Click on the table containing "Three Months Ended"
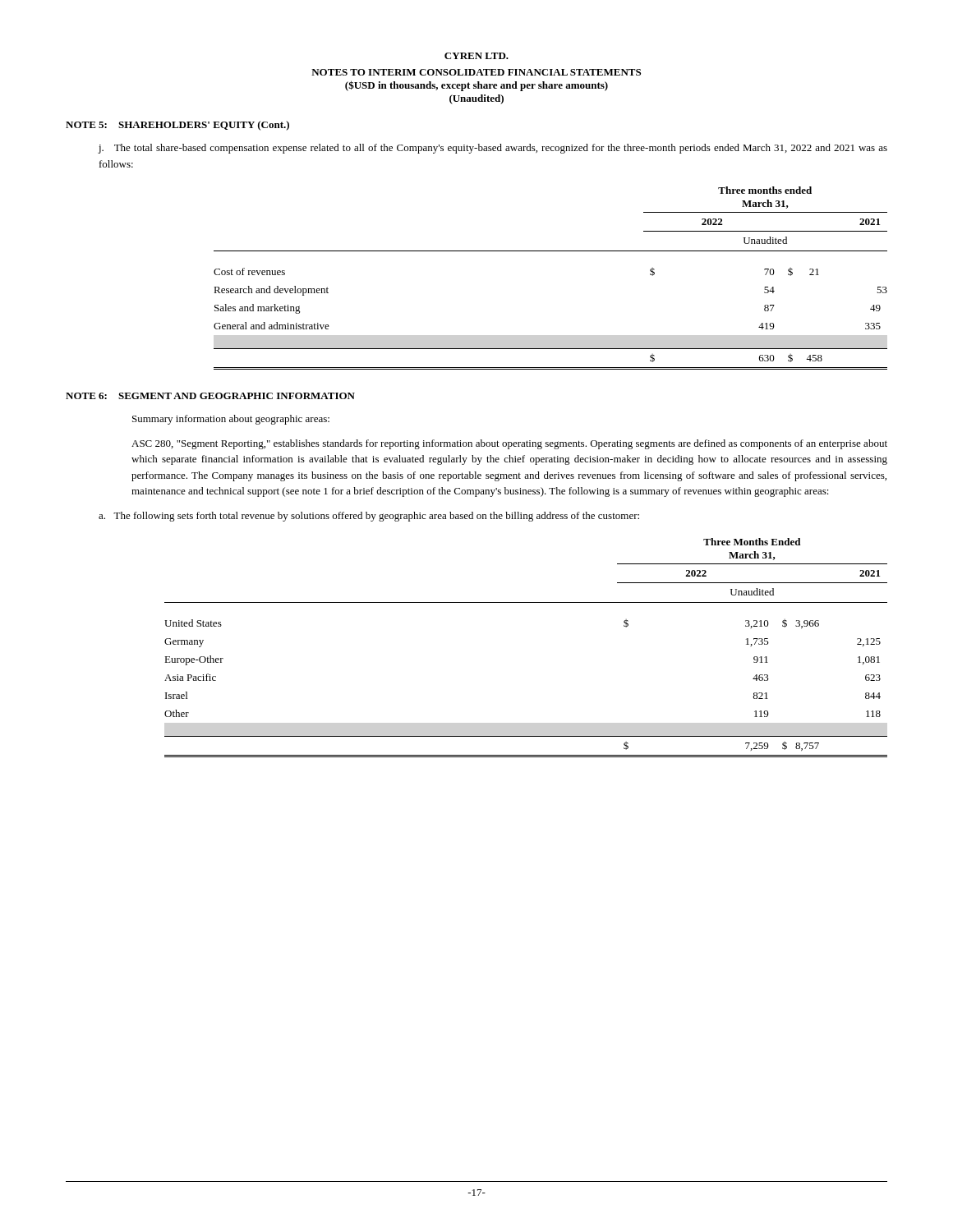 click(x=526, y=645)
